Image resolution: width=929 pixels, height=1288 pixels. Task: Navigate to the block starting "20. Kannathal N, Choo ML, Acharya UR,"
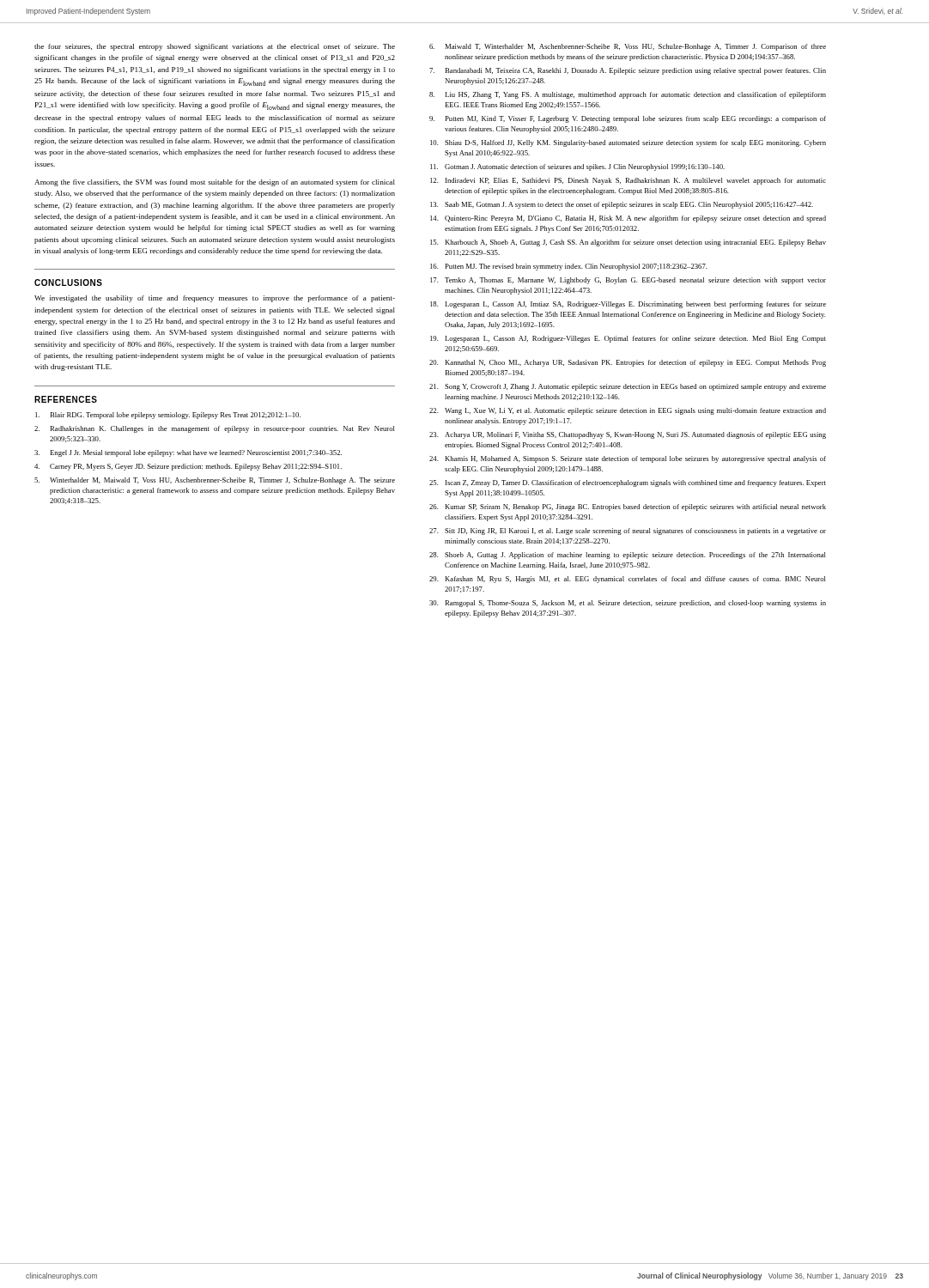click(x=628, y=367)
